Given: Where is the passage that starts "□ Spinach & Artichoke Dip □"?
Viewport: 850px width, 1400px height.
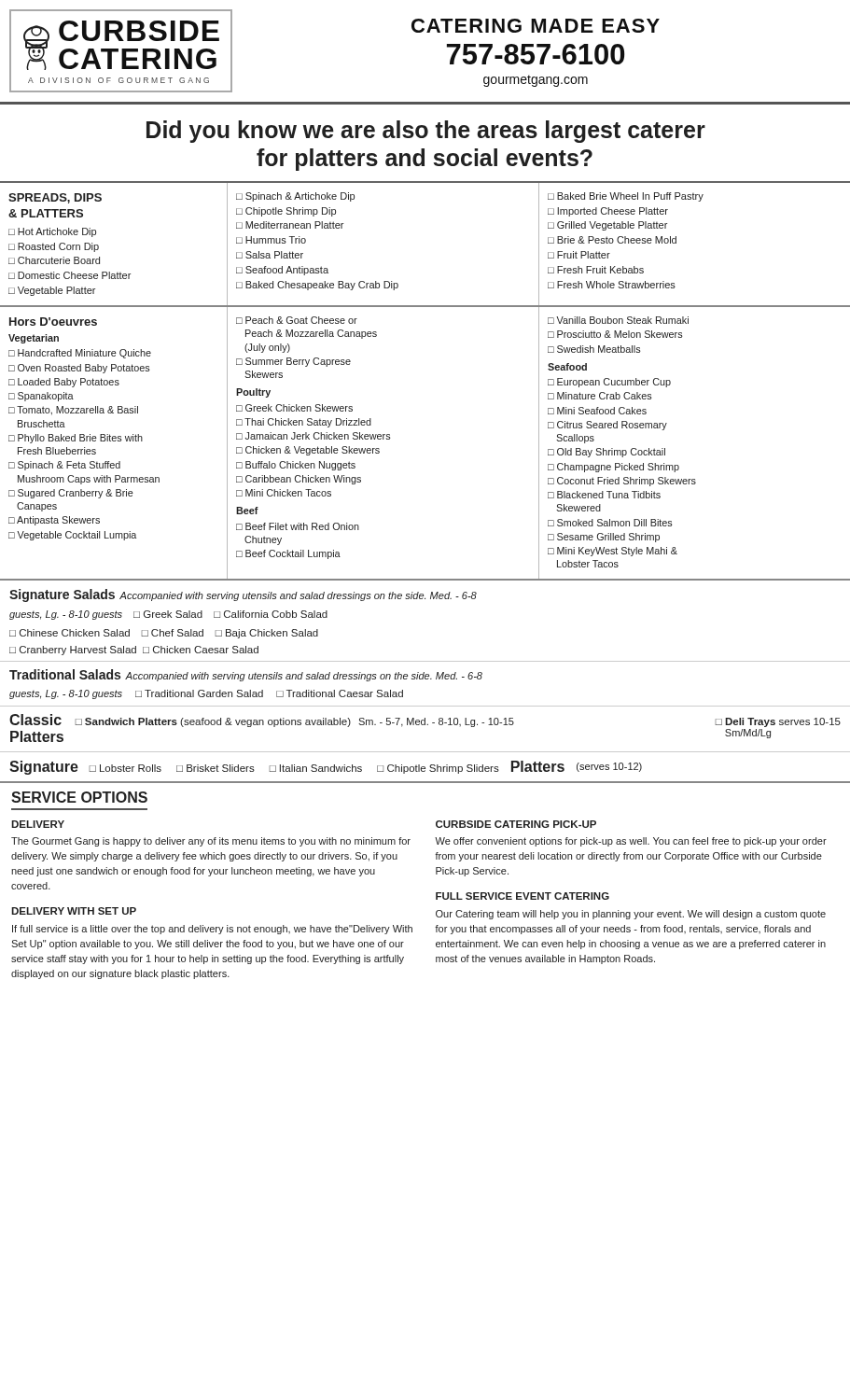Looking at the screenshot, I should point(295,197).
